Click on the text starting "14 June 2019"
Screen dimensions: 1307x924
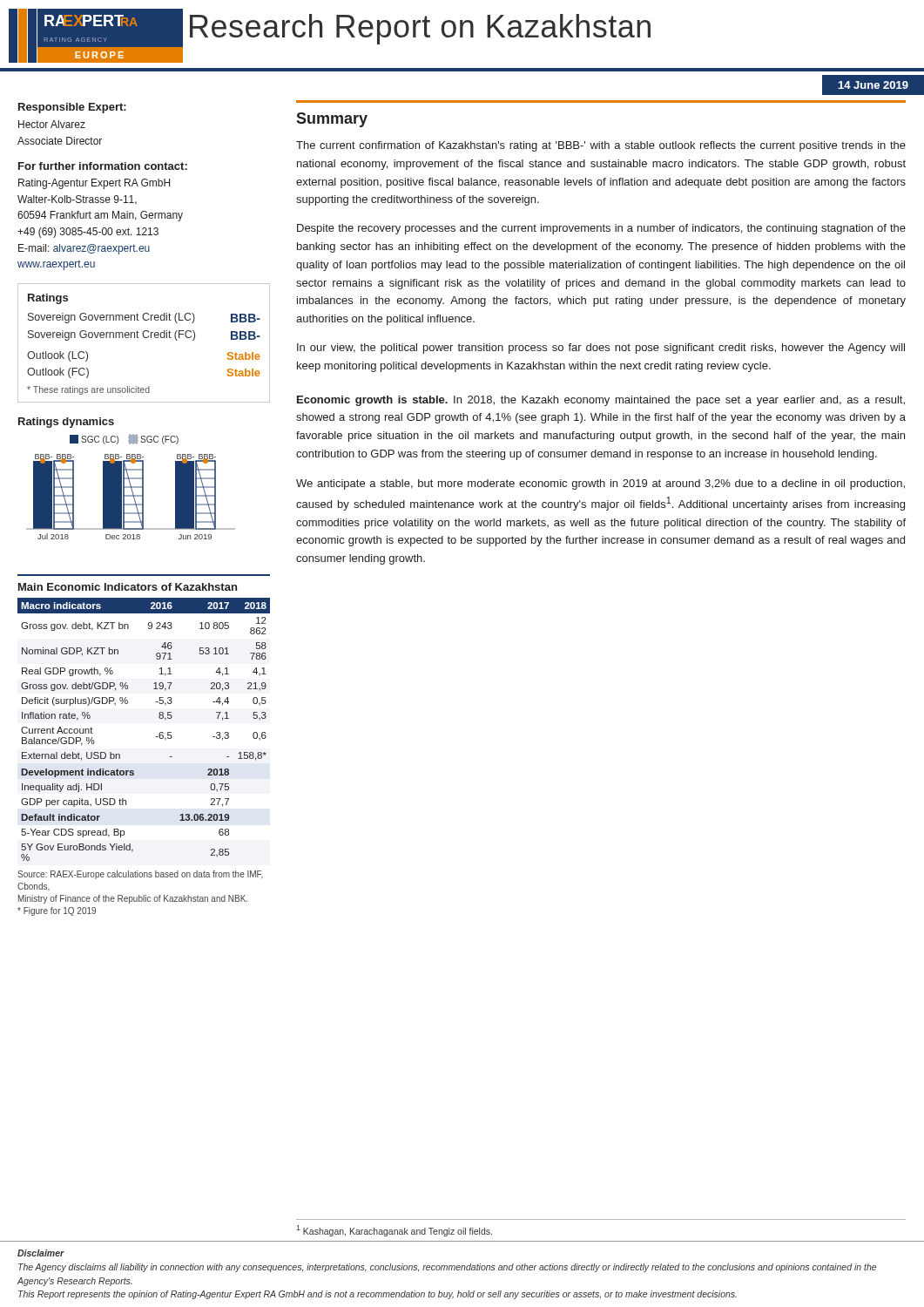[873, 85]
